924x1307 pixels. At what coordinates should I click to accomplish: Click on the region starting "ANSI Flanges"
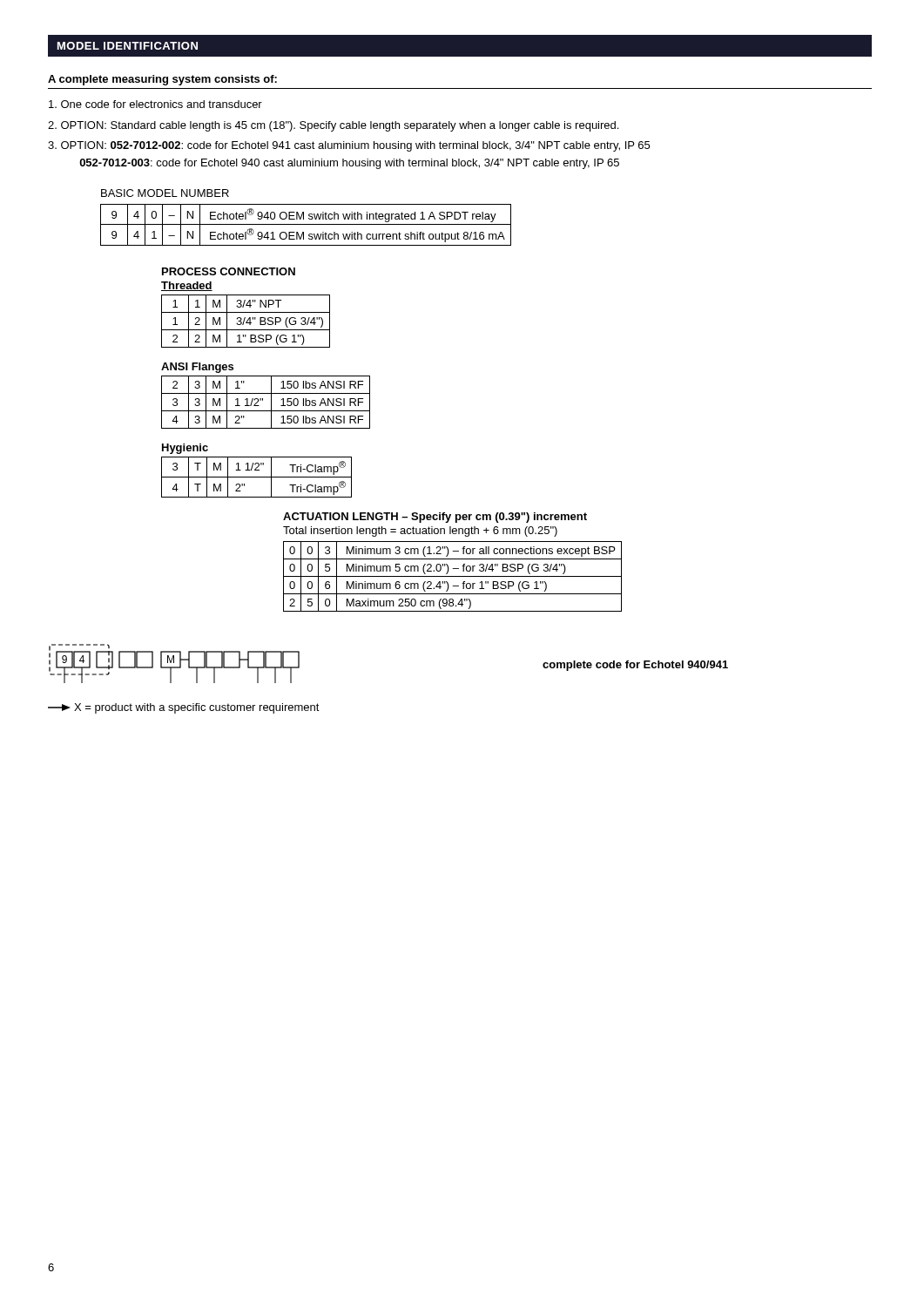198,366
